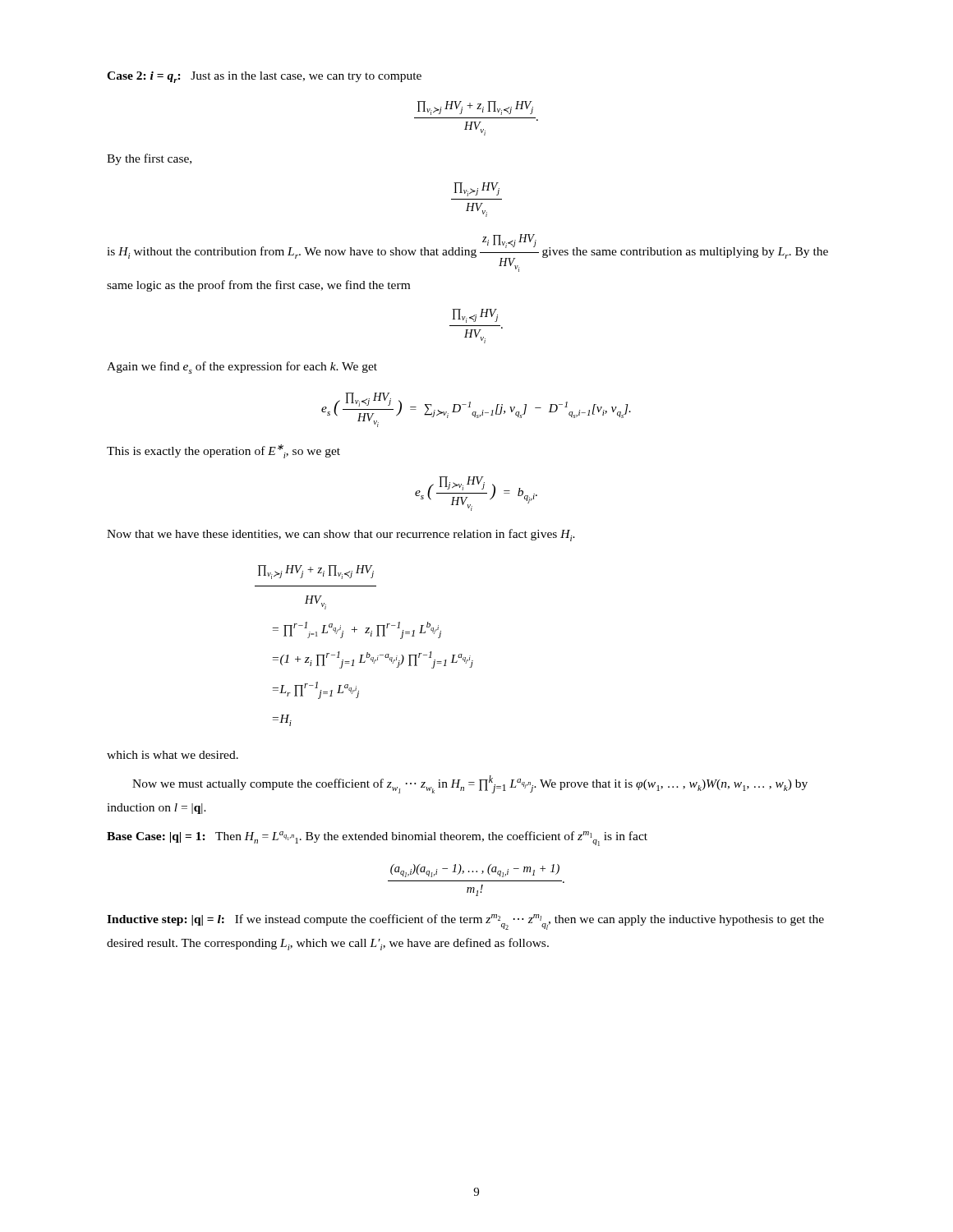Find the text starting "is Hi without the contribution from Lr. We"

point(468,261)
